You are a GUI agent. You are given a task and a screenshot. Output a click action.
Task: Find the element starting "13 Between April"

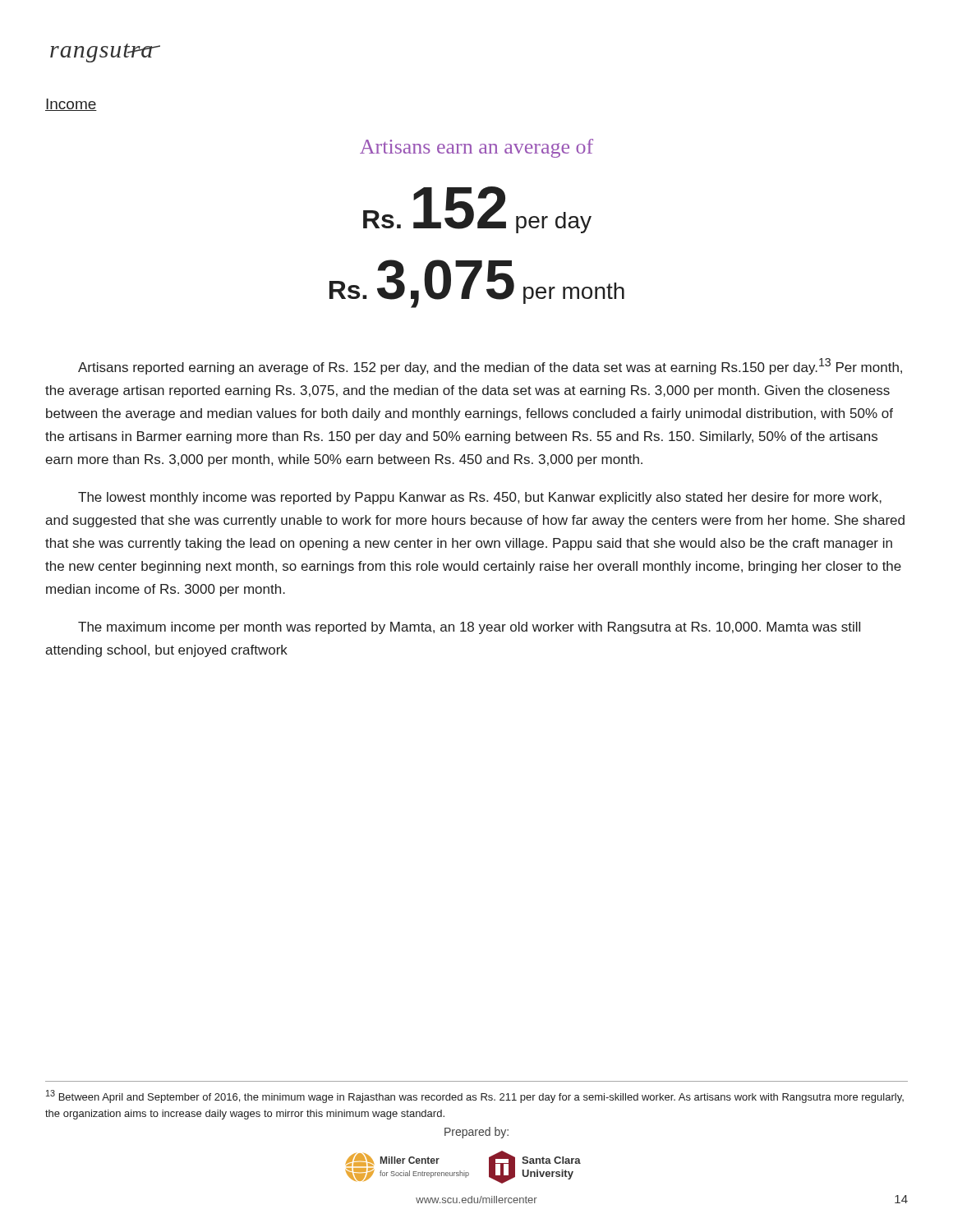tap(476, 1104)
